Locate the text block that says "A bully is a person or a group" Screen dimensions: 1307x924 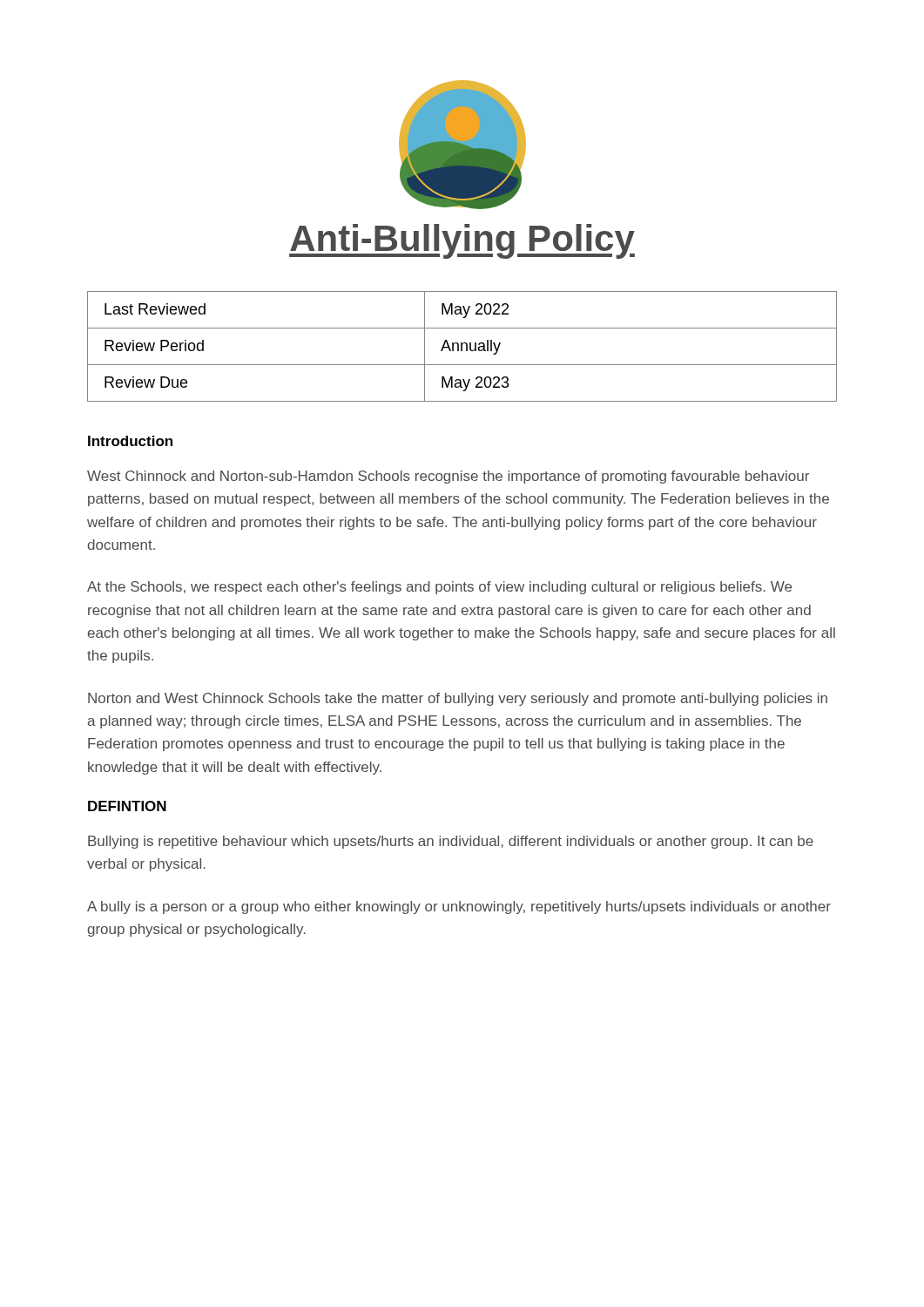462,918
